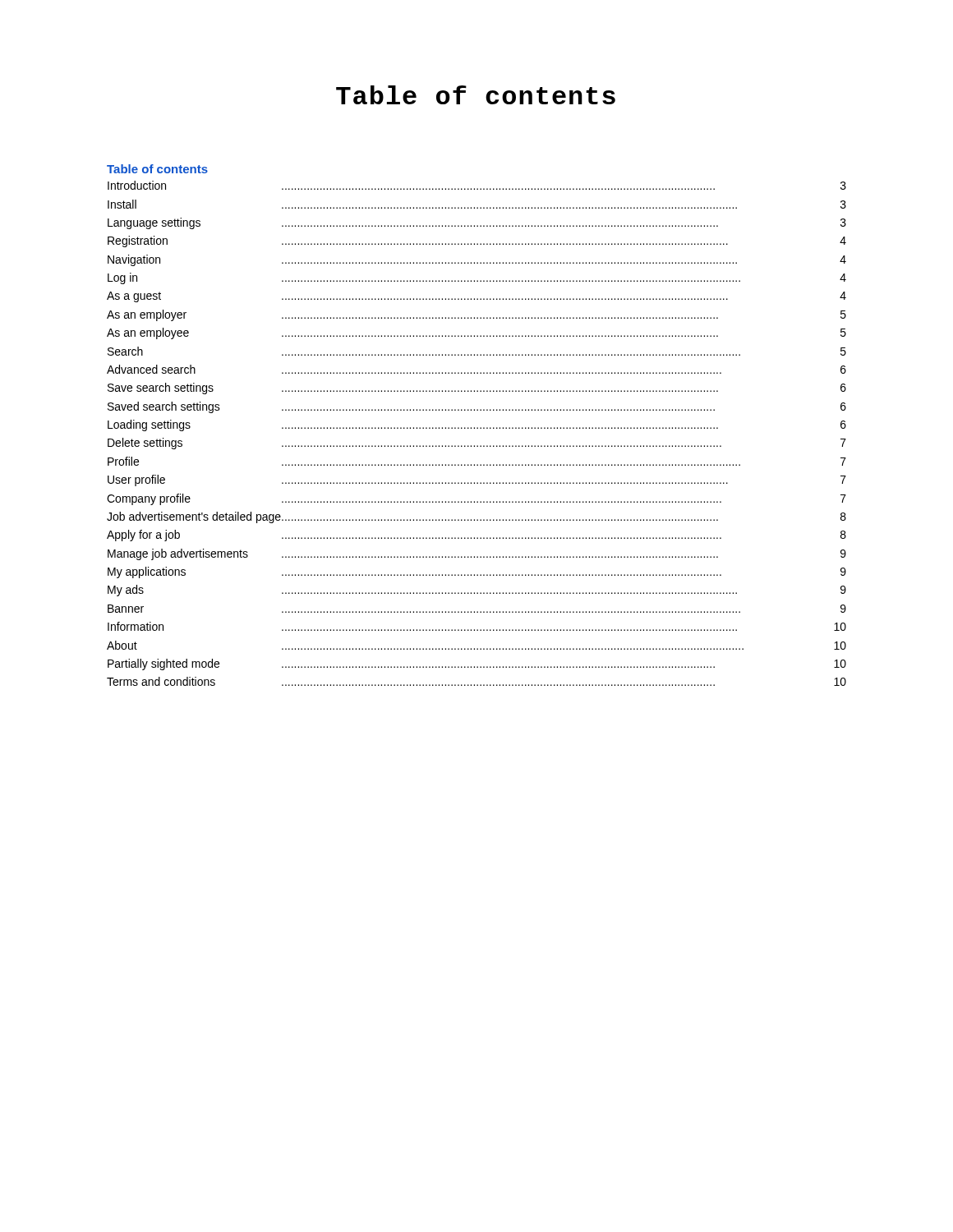Locate the list item that reads "User profile"

[x=476, y=480]
